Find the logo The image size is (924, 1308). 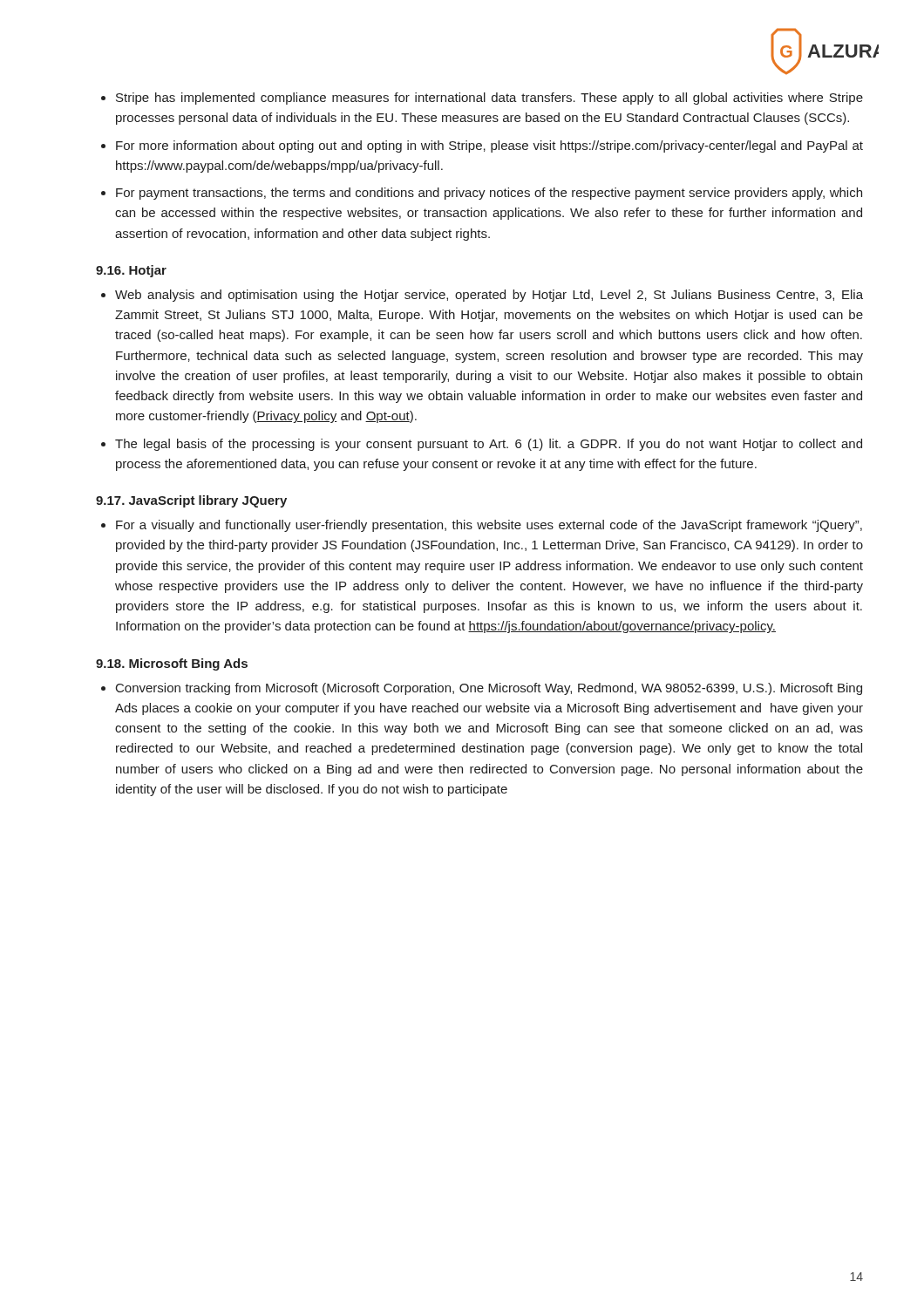pos(818,52)
